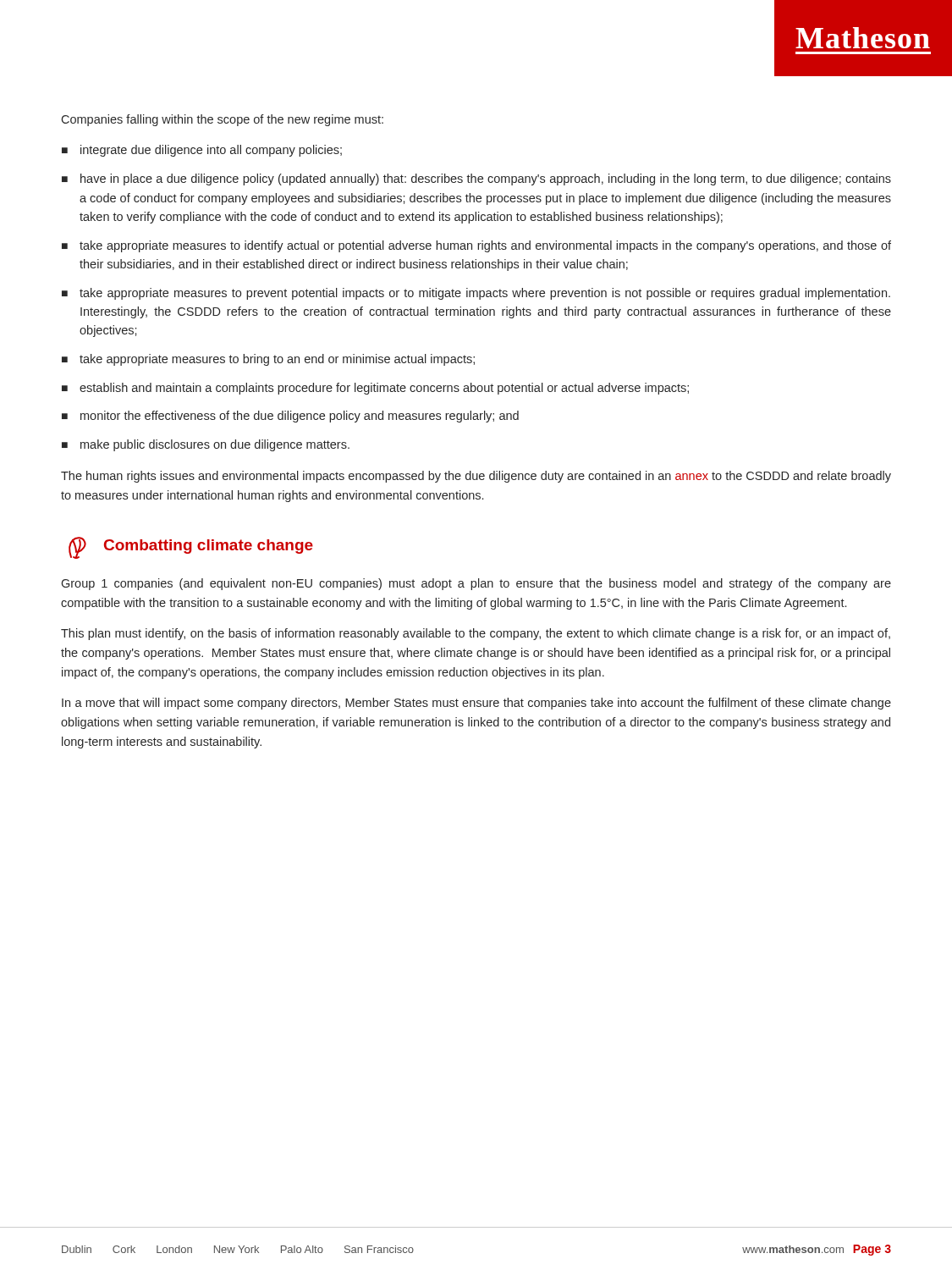Find the text block with the text "Companies falling within"
Screen dimensions: 1270x952
tap(223, 119)
